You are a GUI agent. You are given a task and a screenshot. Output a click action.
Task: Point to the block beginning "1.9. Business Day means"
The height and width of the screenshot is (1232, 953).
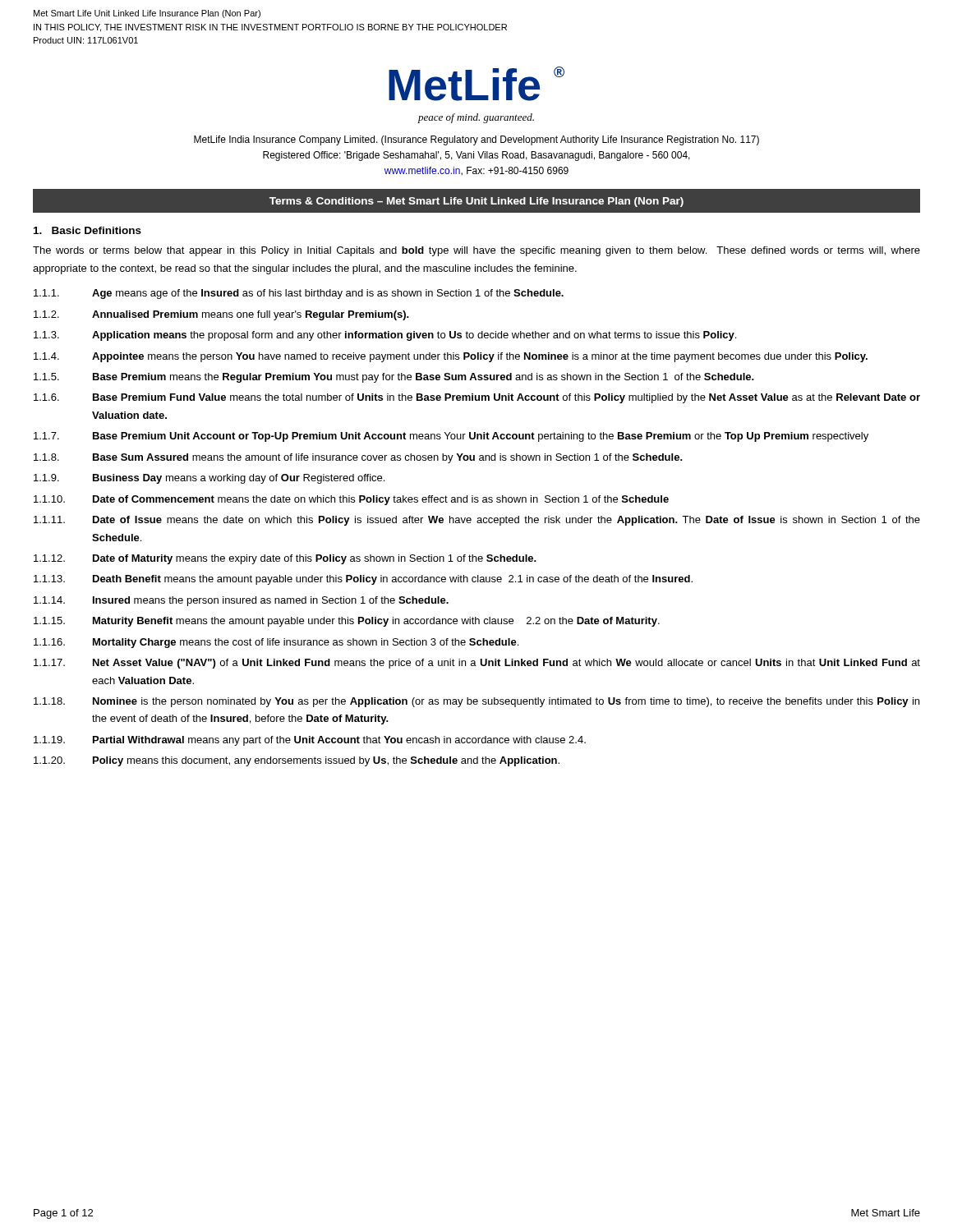(209, 479)
